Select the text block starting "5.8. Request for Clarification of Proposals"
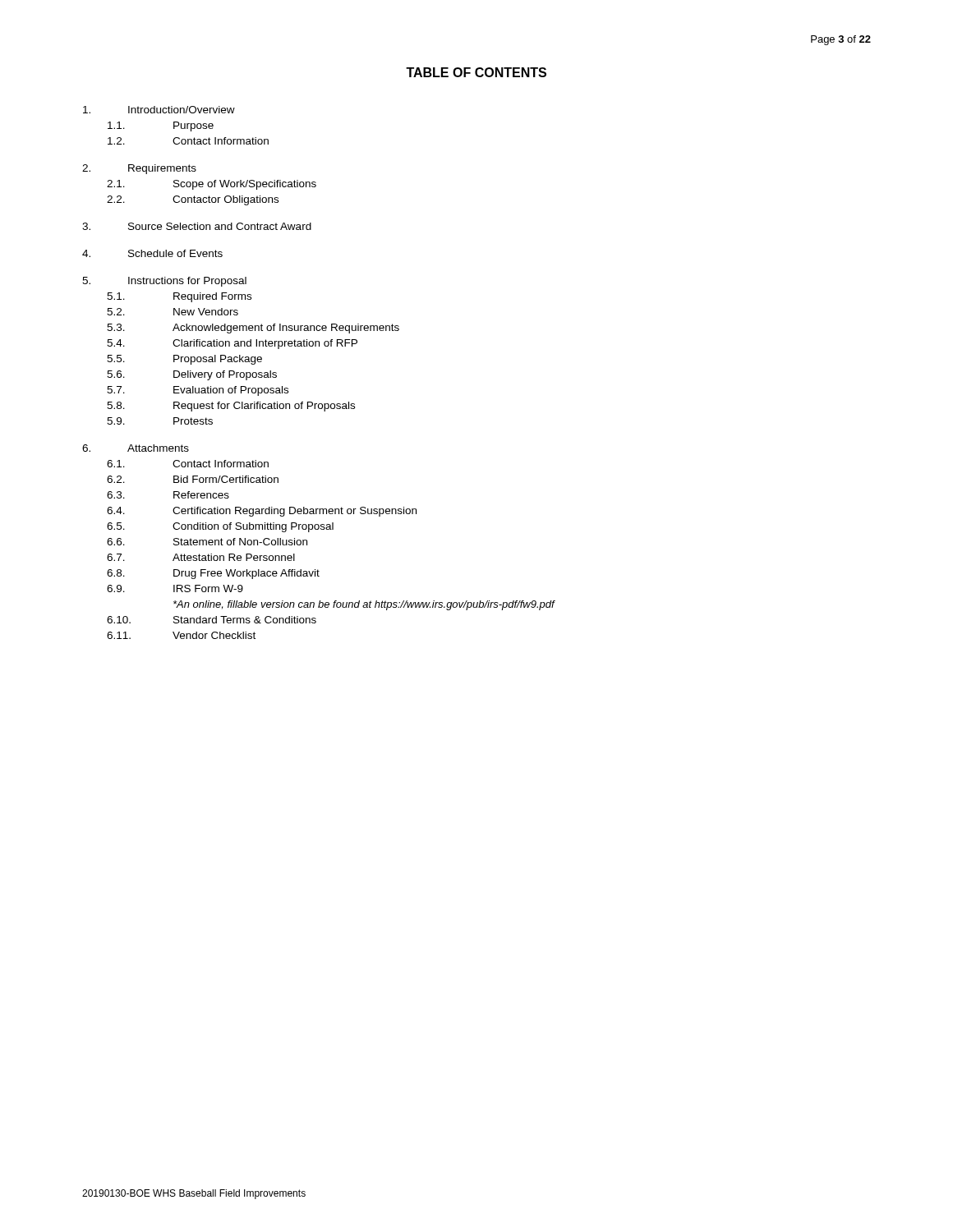Screen dimensions: 1232x953 [231, 405]
